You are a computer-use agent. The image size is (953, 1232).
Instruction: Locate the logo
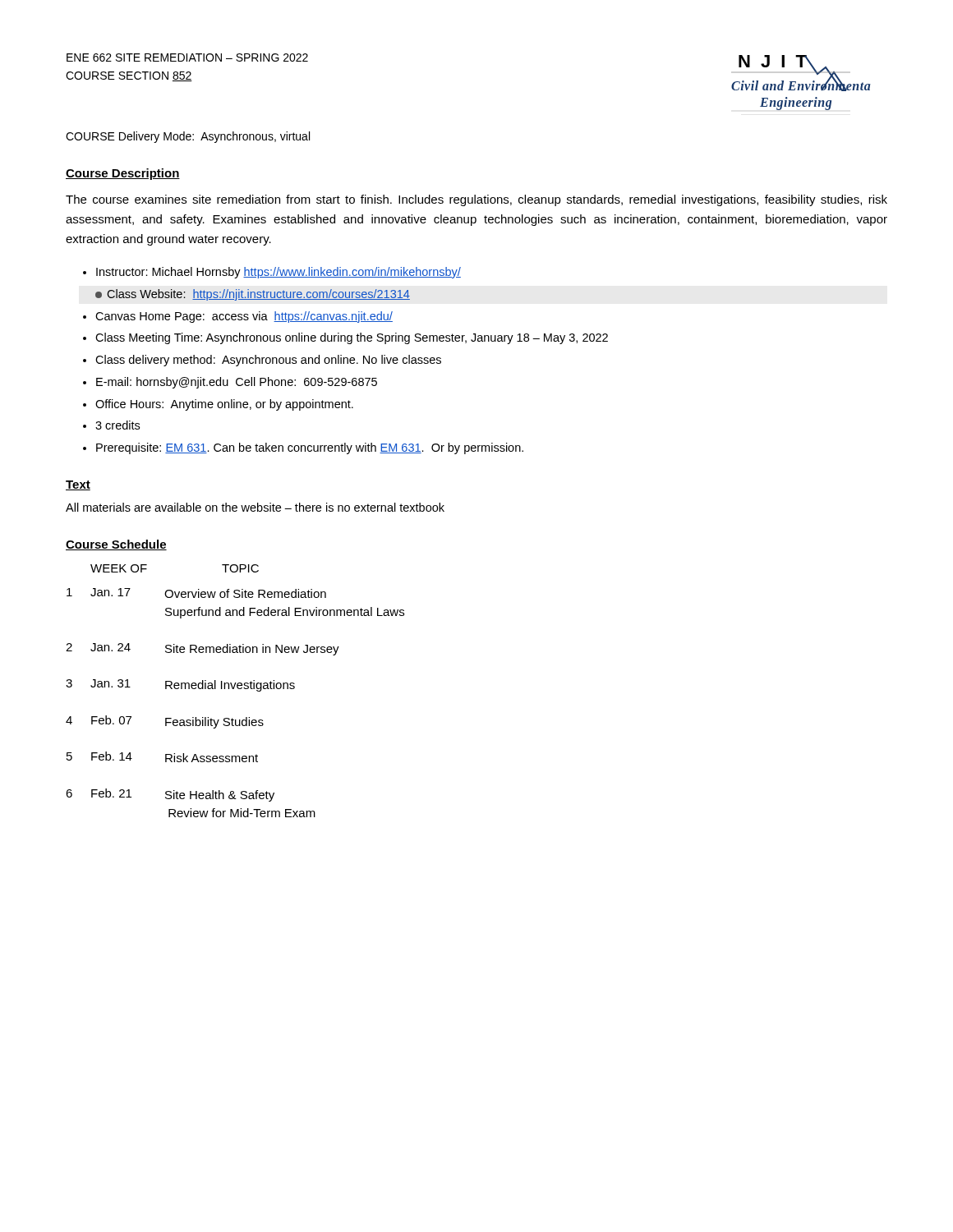point(776,82)
